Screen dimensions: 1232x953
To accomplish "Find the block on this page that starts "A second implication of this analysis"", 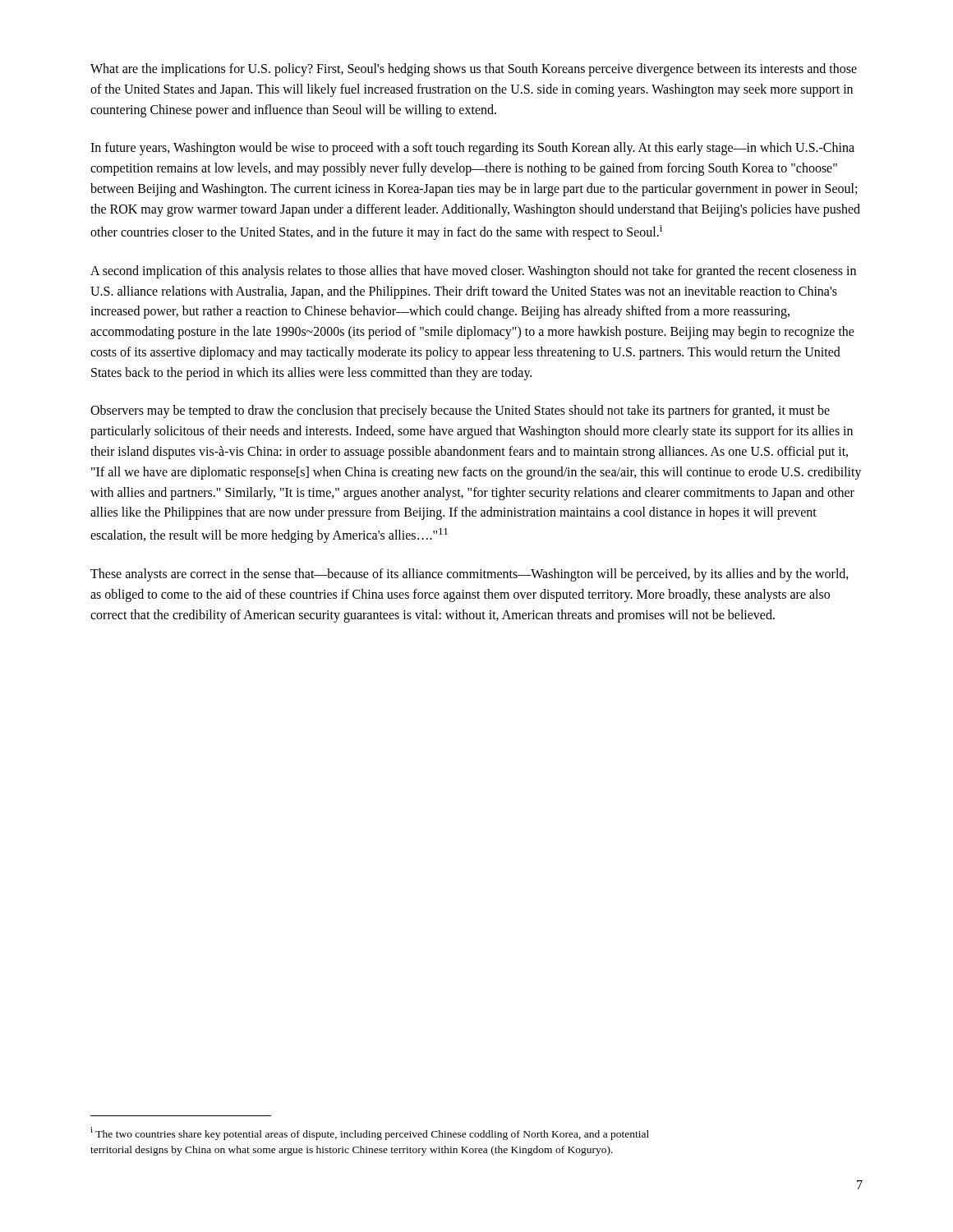I will pyautogui.click(x=473, y=321).
